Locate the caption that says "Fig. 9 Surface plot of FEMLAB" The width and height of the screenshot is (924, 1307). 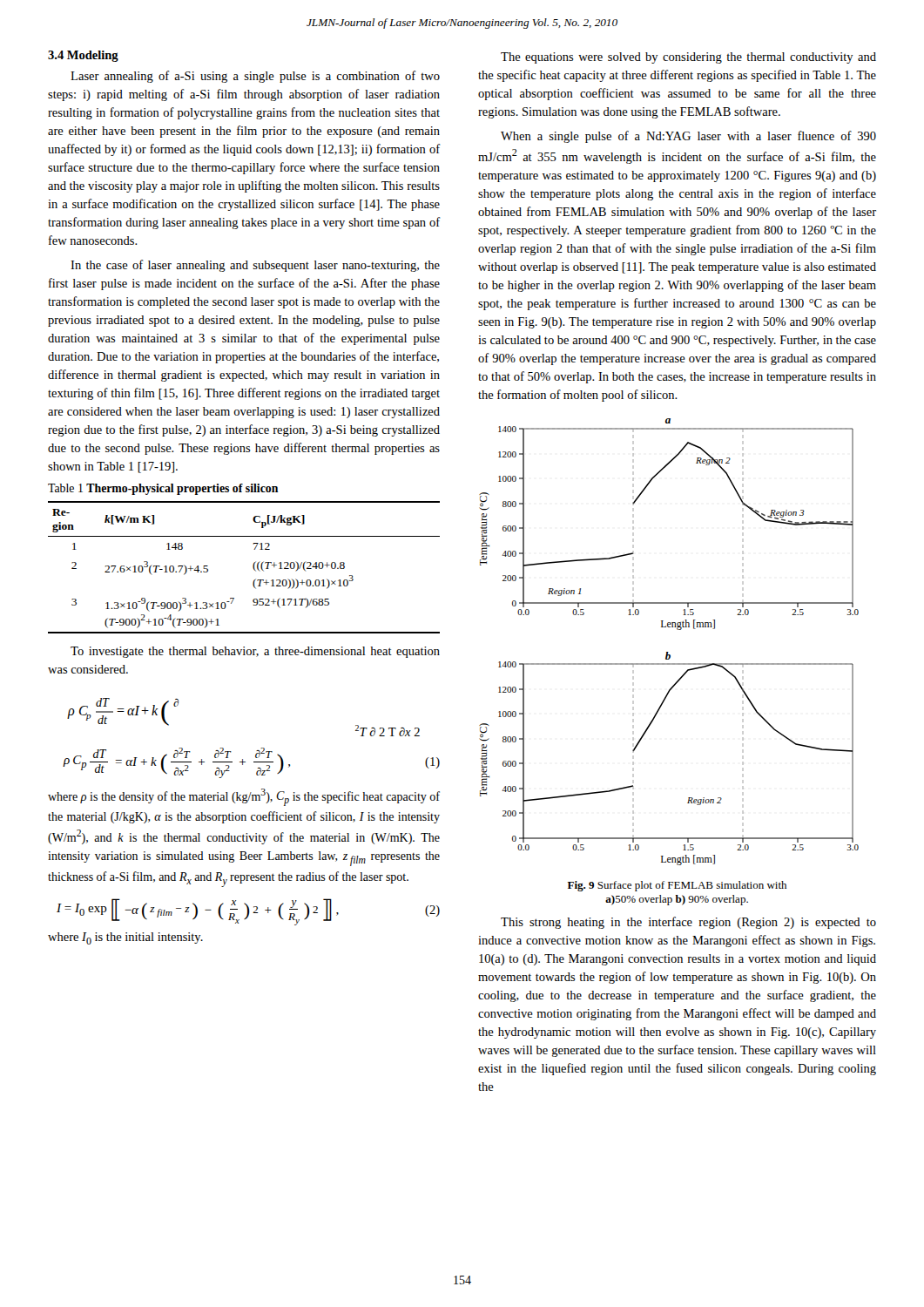coord(677,892)
